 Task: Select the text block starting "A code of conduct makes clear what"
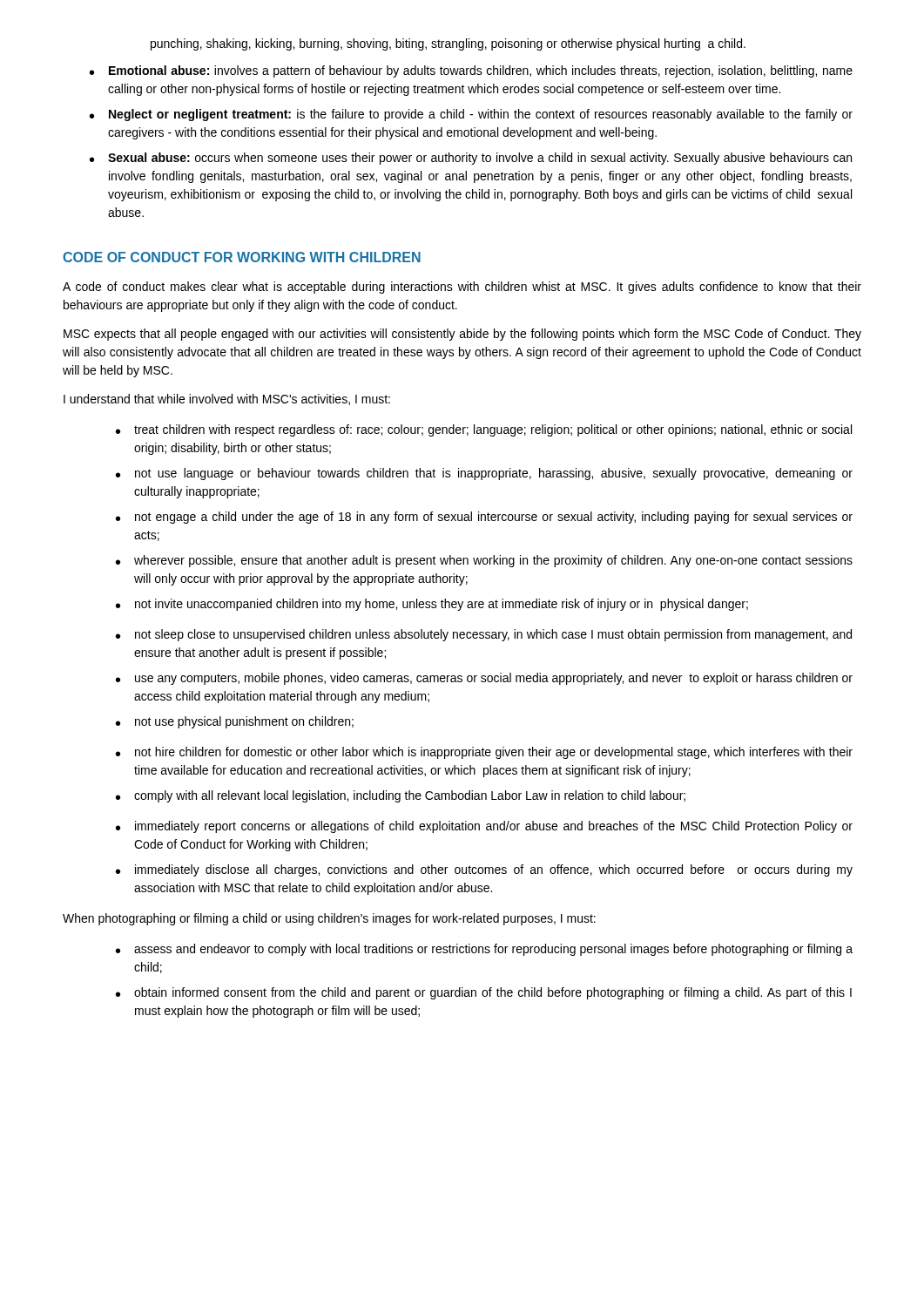462,296
